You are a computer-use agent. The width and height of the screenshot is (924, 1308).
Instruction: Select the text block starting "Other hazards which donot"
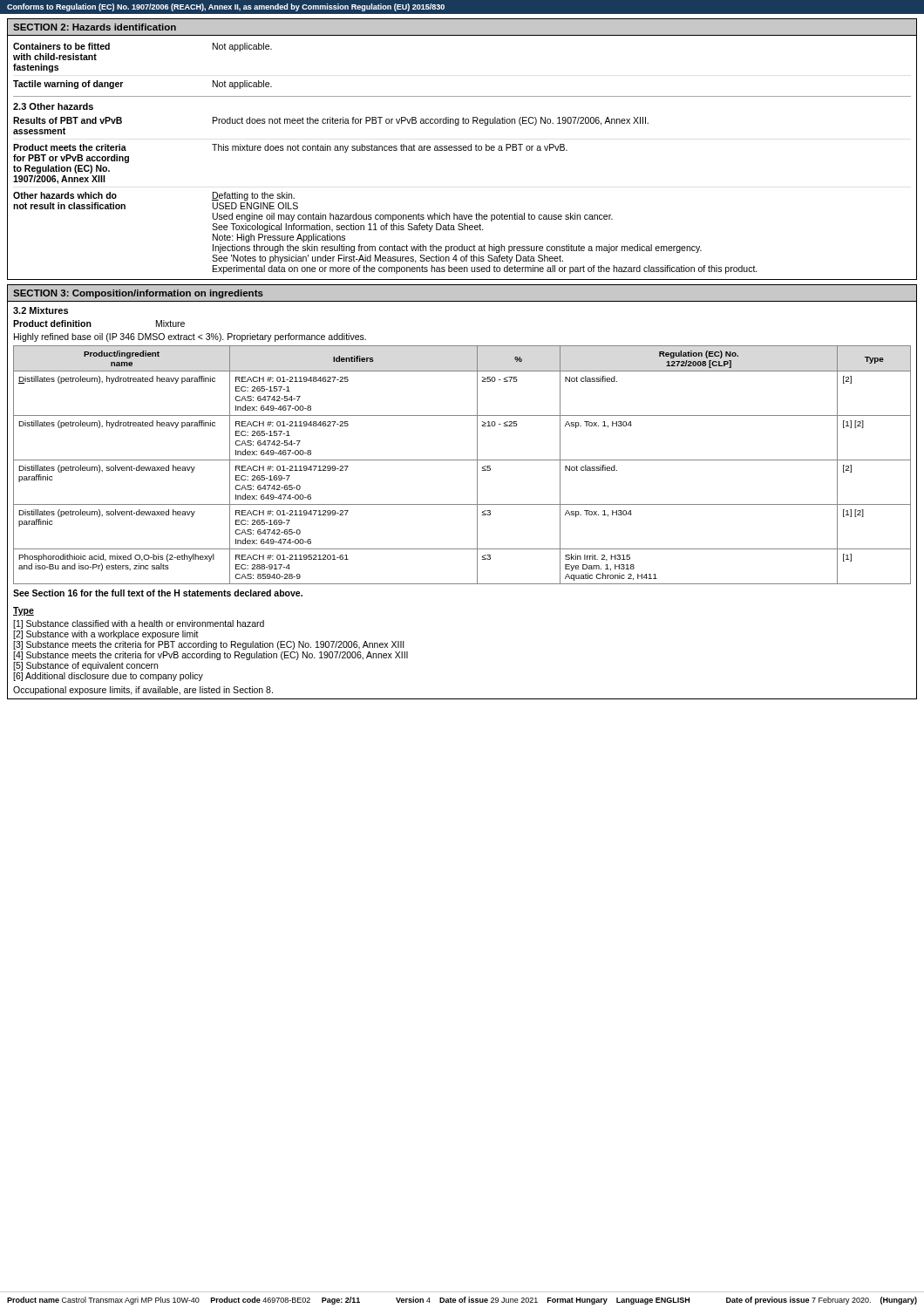click(462, 232)
